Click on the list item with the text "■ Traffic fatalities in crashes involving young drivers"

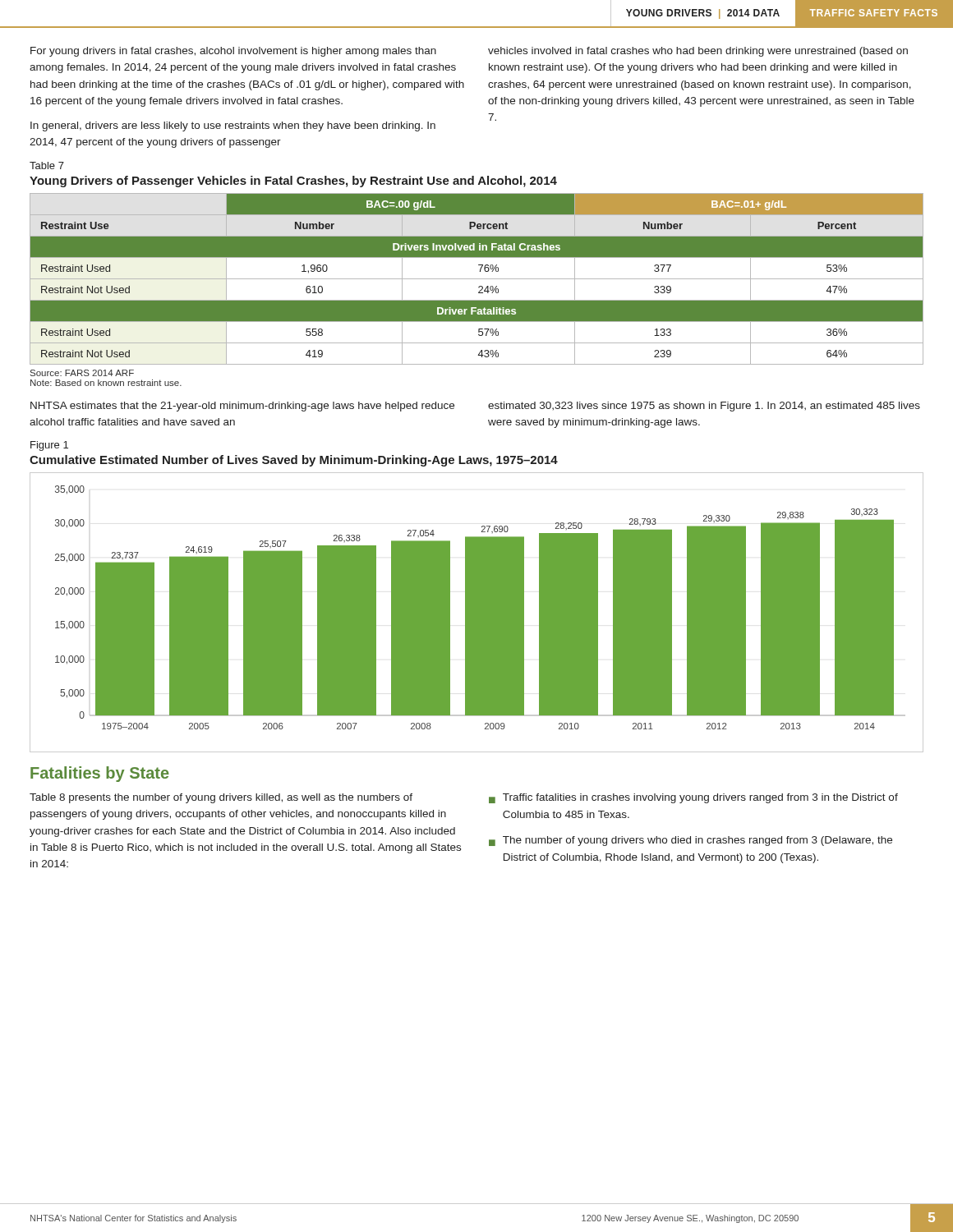pos(706,807)
